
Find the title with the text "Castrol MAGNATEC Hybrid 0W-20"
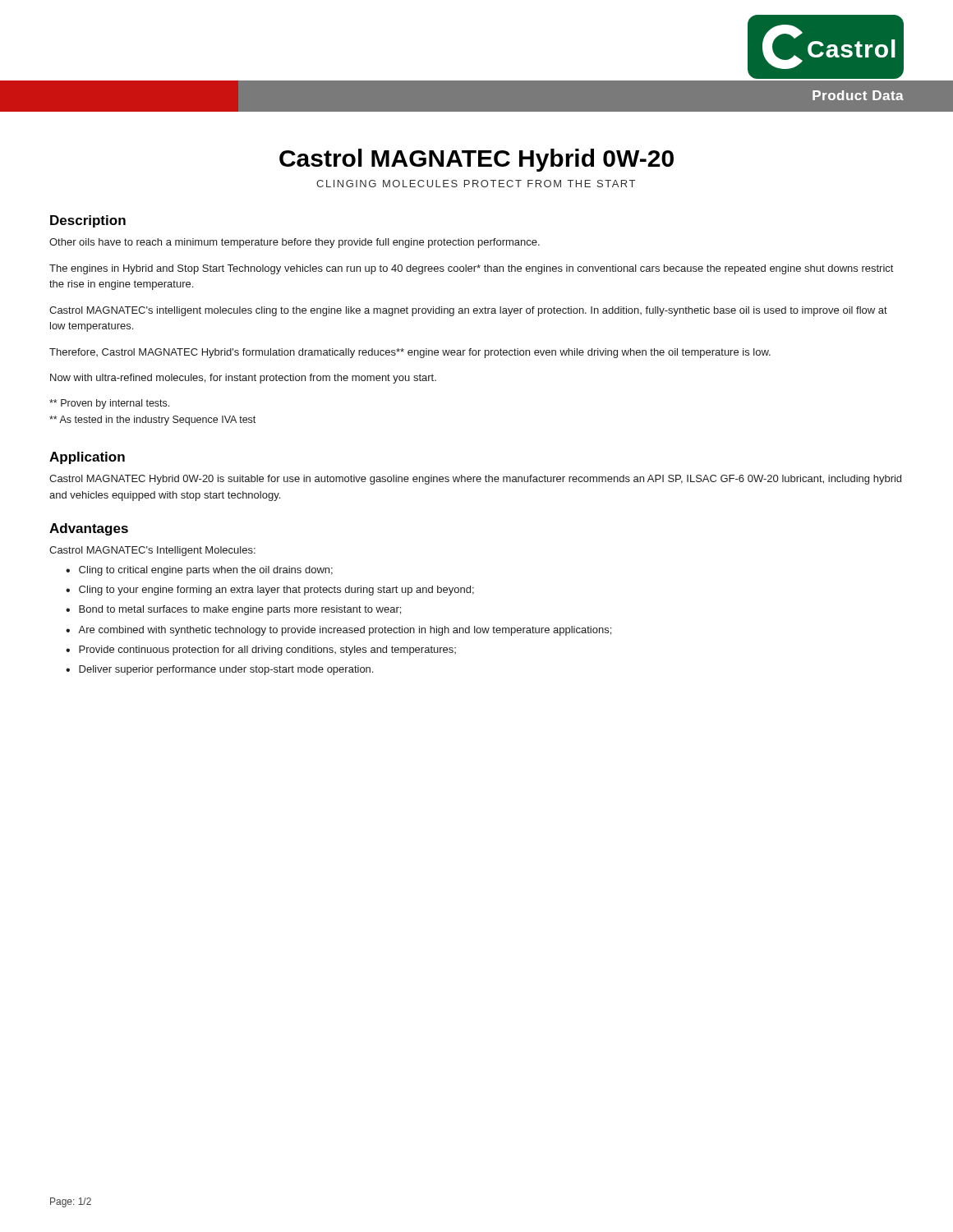click(476, 158)
